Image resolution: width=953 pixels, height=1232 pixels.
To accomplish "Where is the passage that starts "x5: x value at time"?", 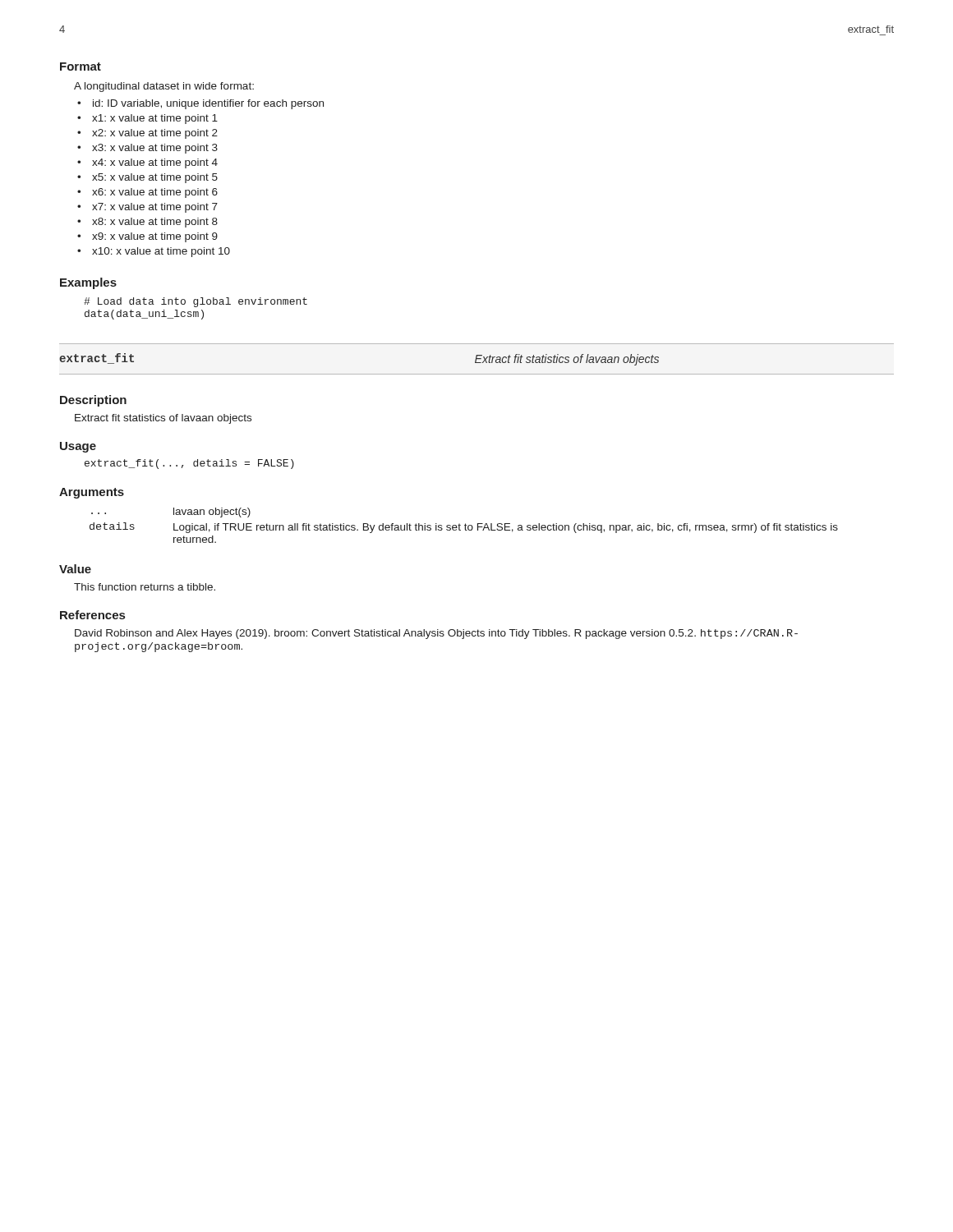I will click(x=155, y=177).
